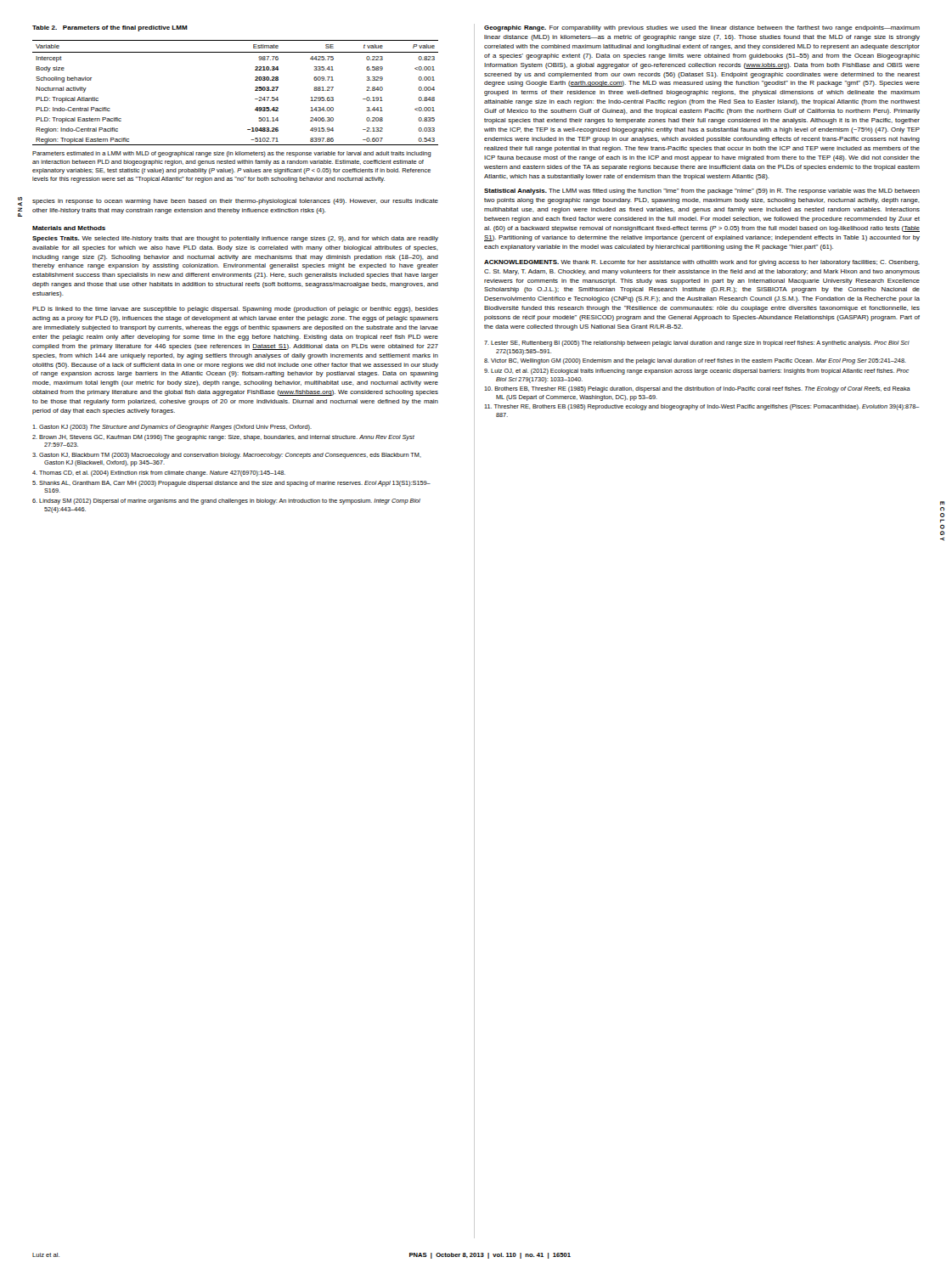Point to the block beginning "10. Brothers EB, Thresher RE"
This screenshot has height=1274, width=952.
(x=697, y=393)
